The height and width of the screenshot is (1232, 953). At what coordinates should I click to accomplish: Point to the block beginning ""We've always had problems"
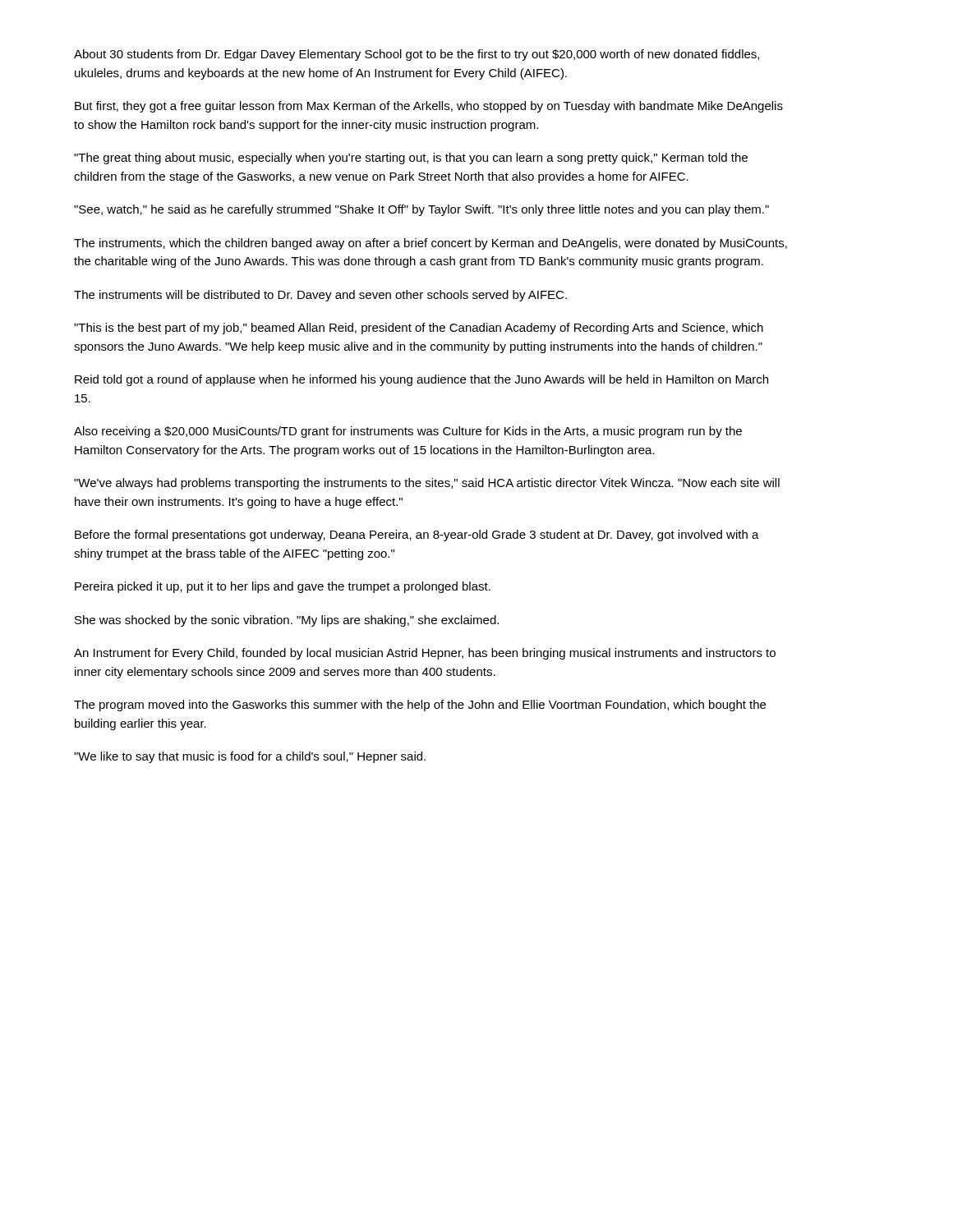427,492
